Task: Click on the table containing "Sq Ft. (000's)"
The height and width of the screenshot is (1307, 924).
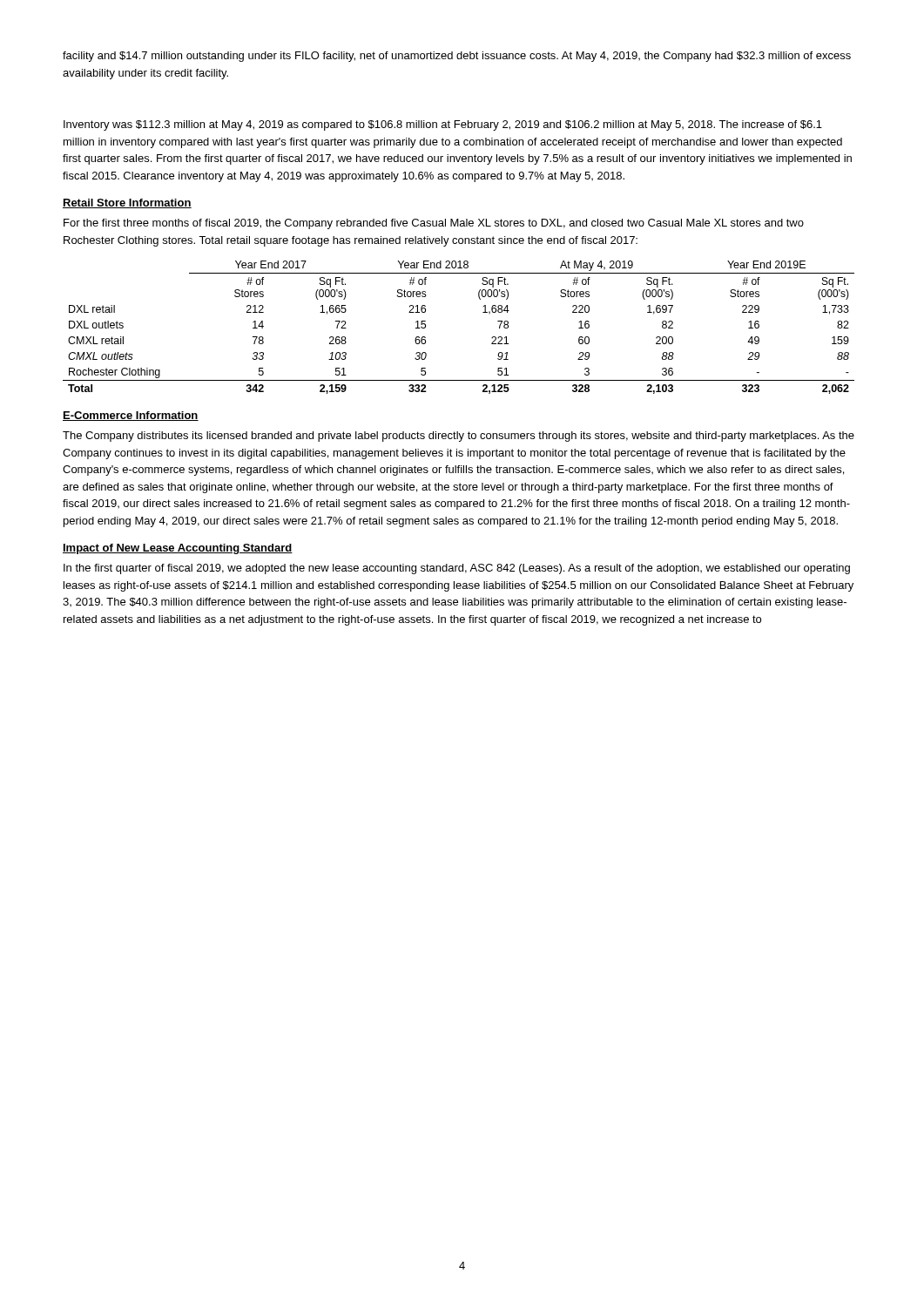Action: (459, 327)
